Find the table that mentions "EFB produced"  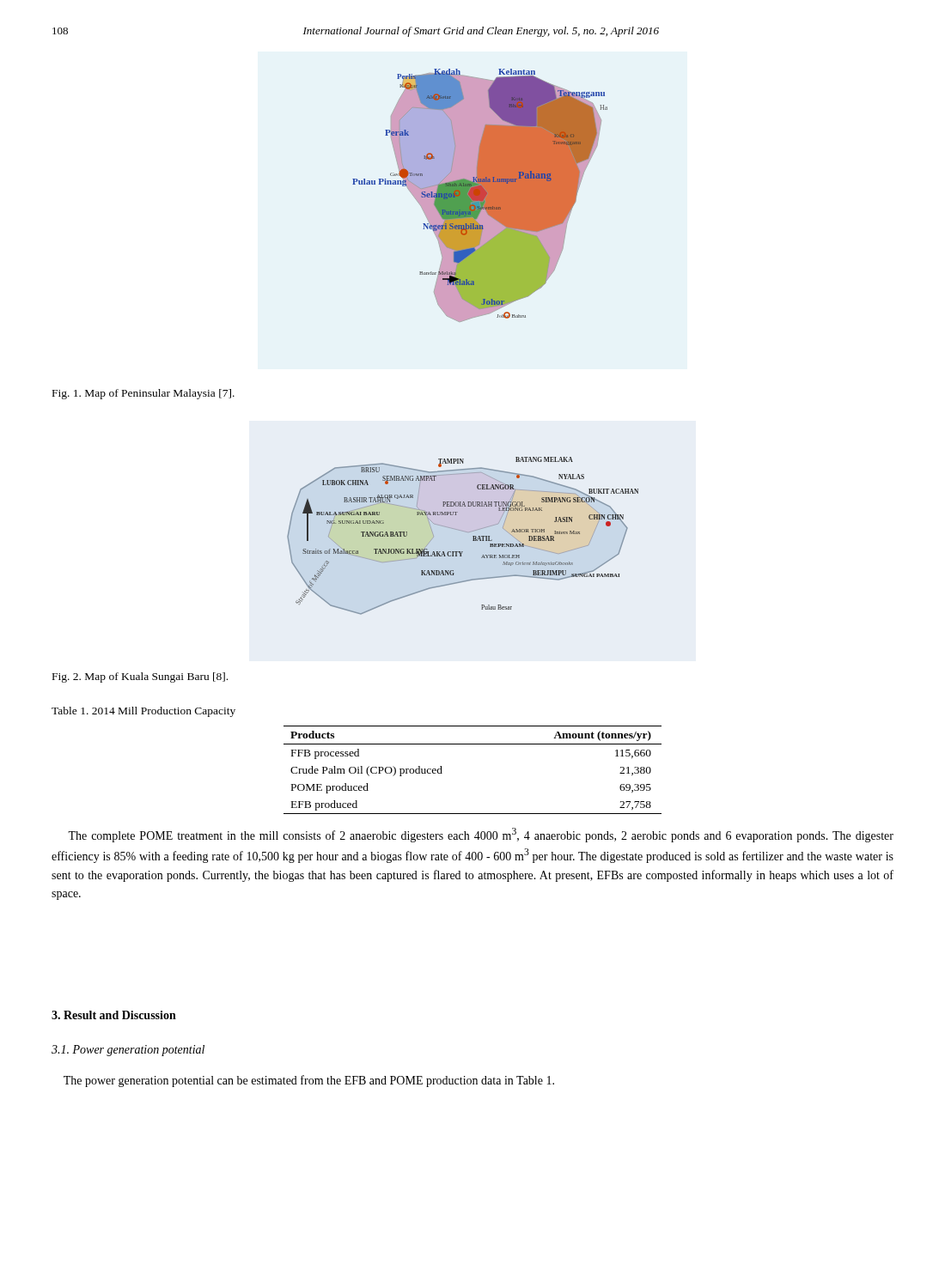472,770
